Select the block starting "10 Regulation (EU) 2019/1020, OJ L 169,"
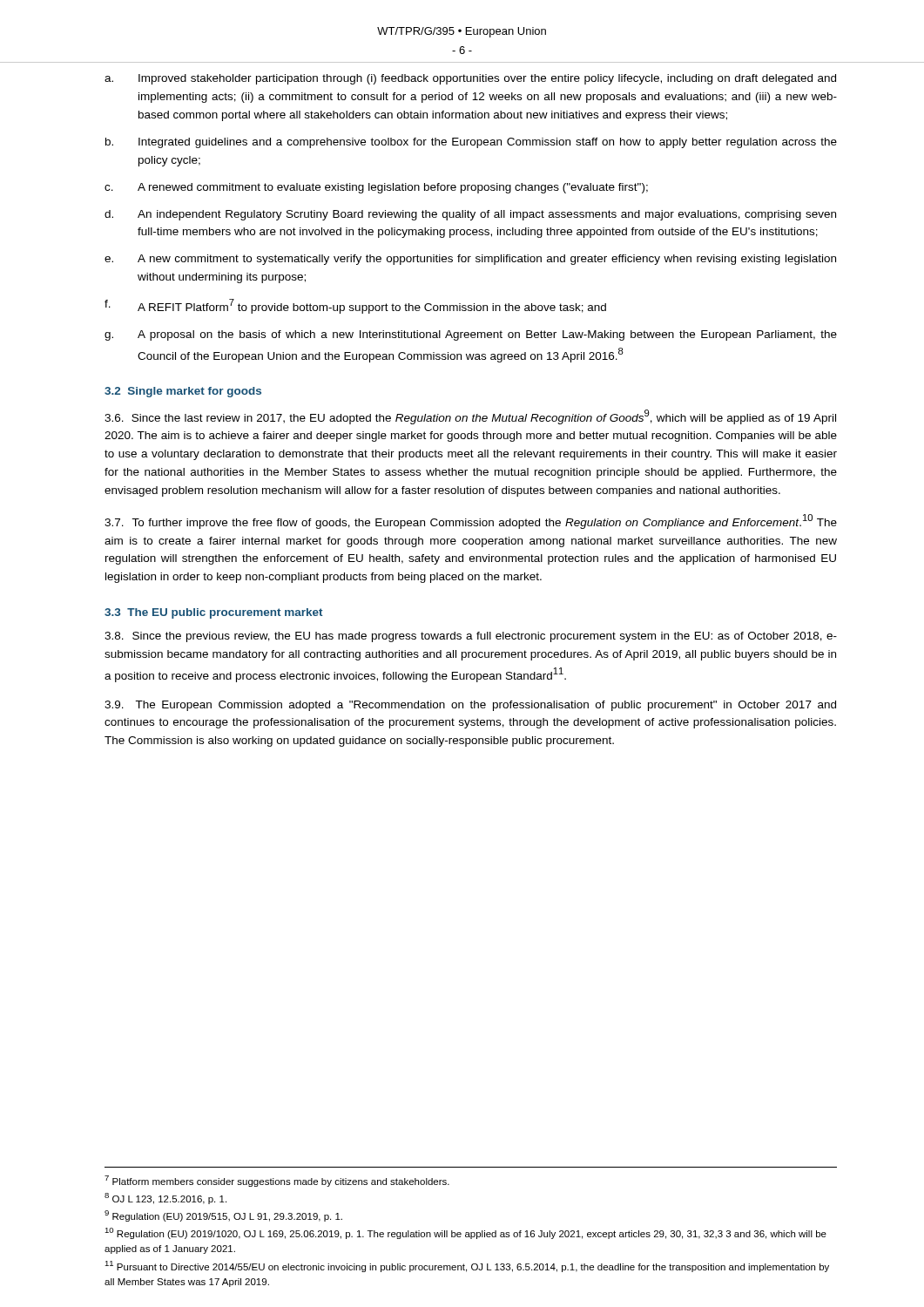The width and height of the screenshot is (924, 1307). [465, 1240]
